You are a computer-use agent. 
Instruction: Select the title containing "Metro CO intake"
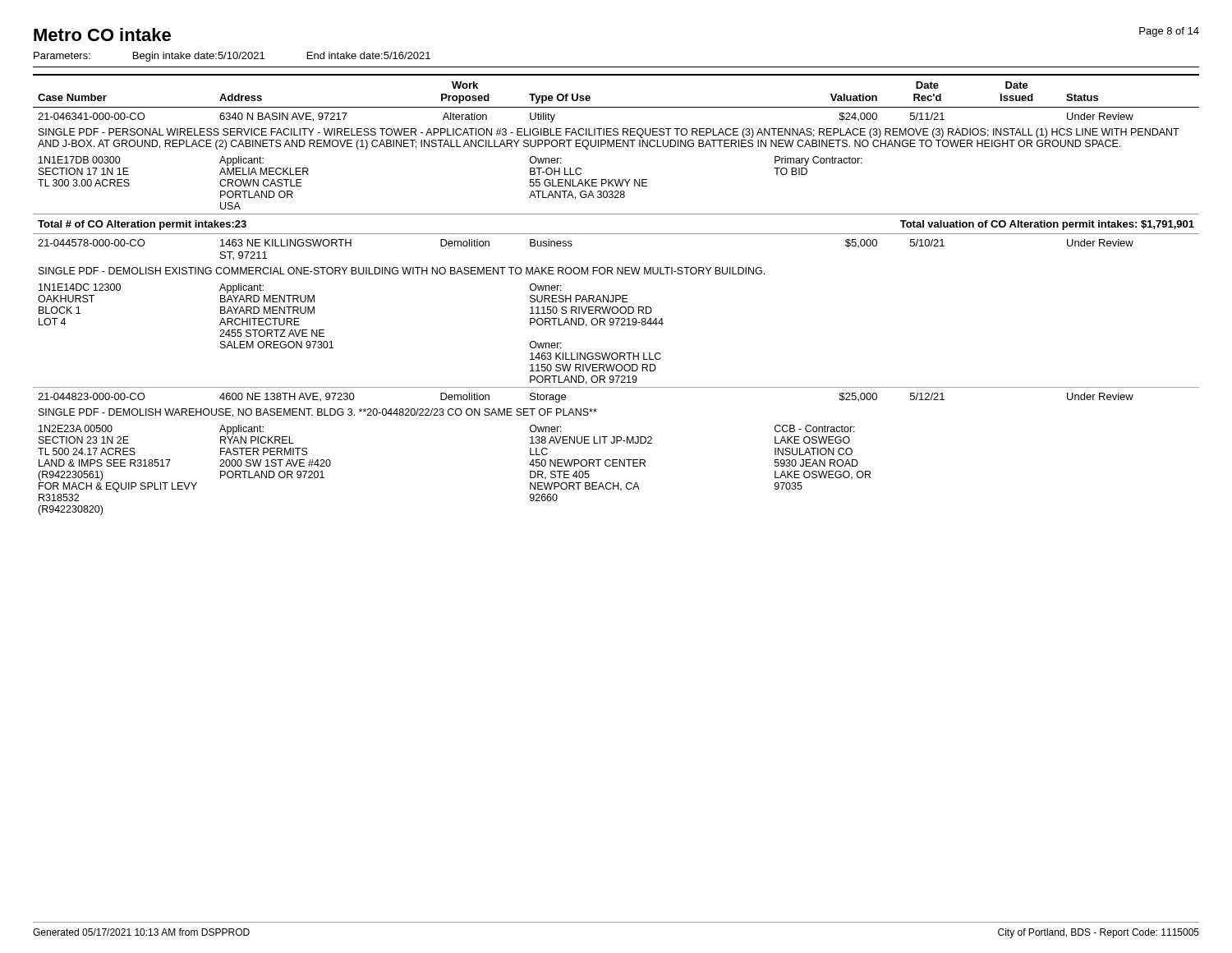(102, 35)
